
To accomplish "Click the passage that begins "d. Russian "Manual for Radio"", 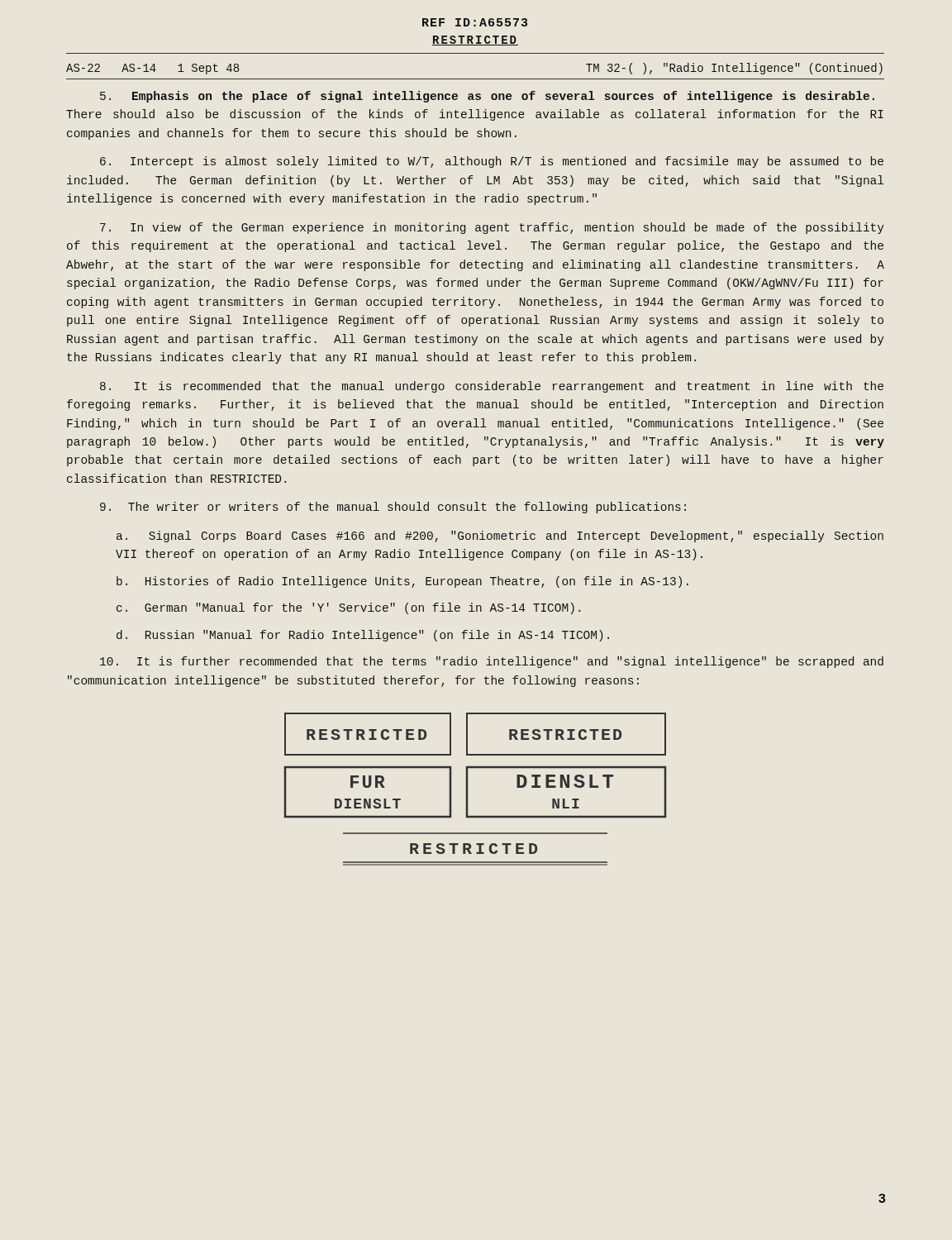I will (364, 635).
